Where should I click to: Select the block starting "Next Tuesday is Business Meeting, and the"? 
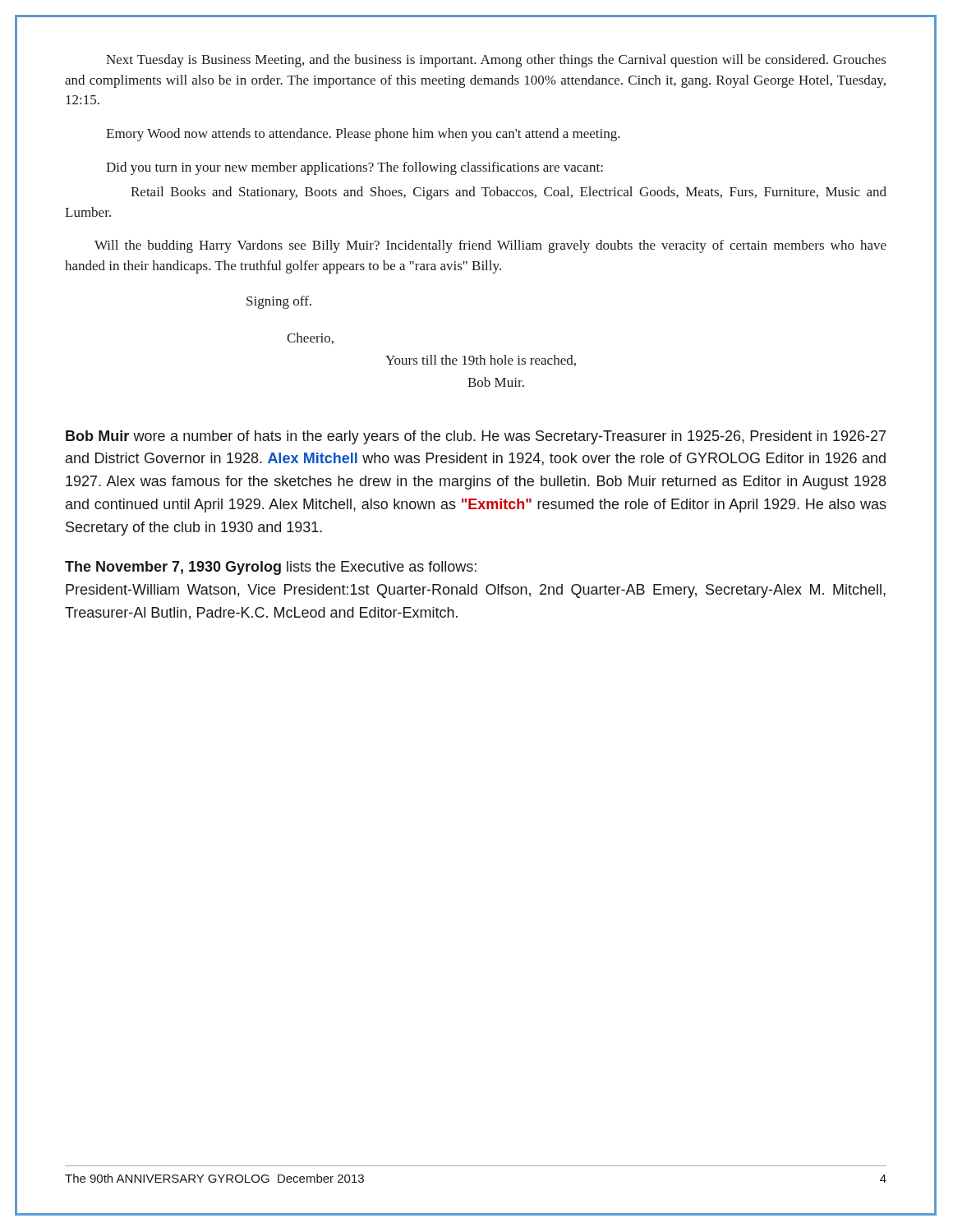[x=476, y=163]
